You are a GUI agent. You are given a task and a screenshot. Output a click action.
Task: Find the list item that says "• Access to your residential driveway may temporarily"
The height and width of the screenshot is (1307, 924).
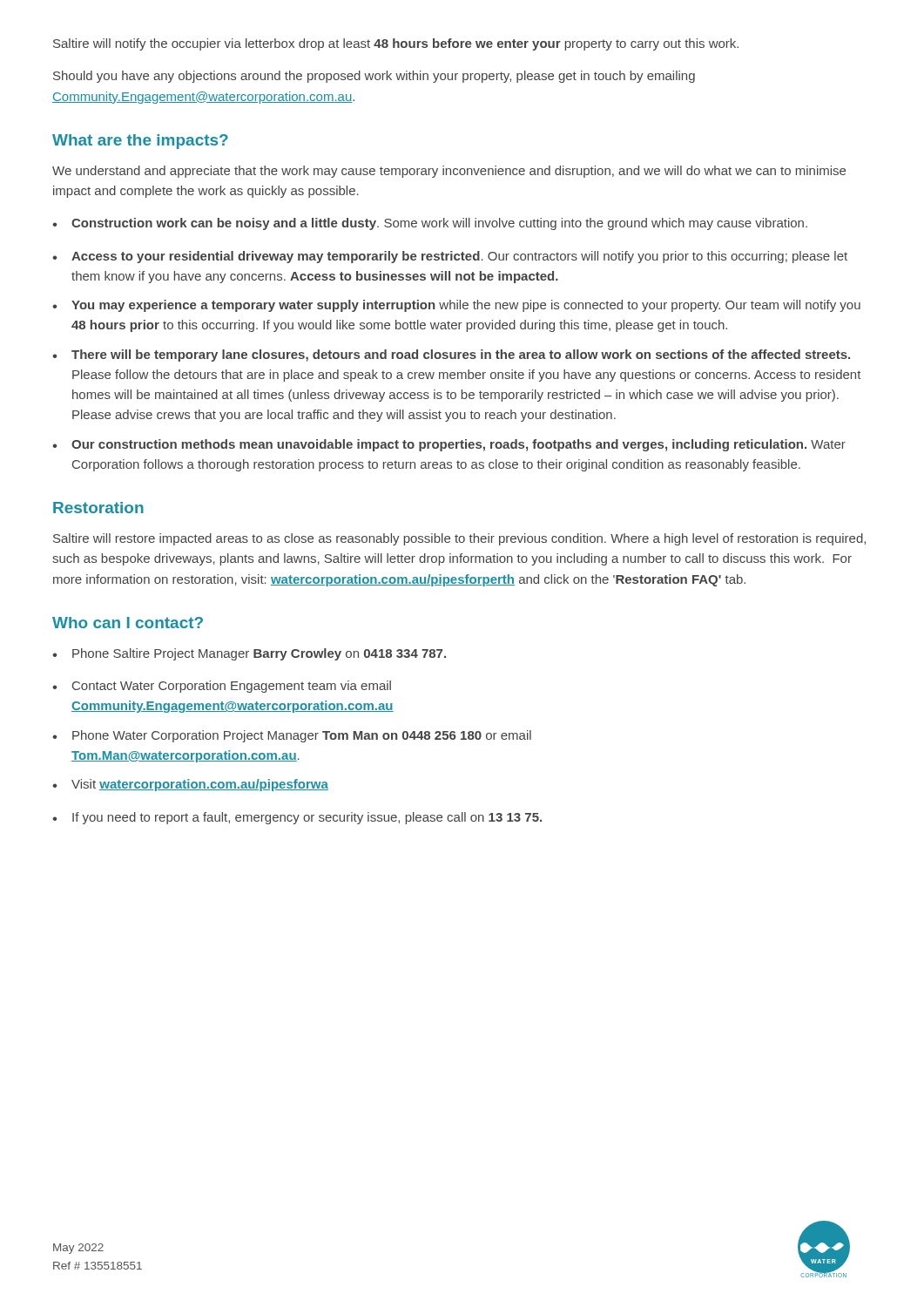pyautogui.click(x=462, y=266)
